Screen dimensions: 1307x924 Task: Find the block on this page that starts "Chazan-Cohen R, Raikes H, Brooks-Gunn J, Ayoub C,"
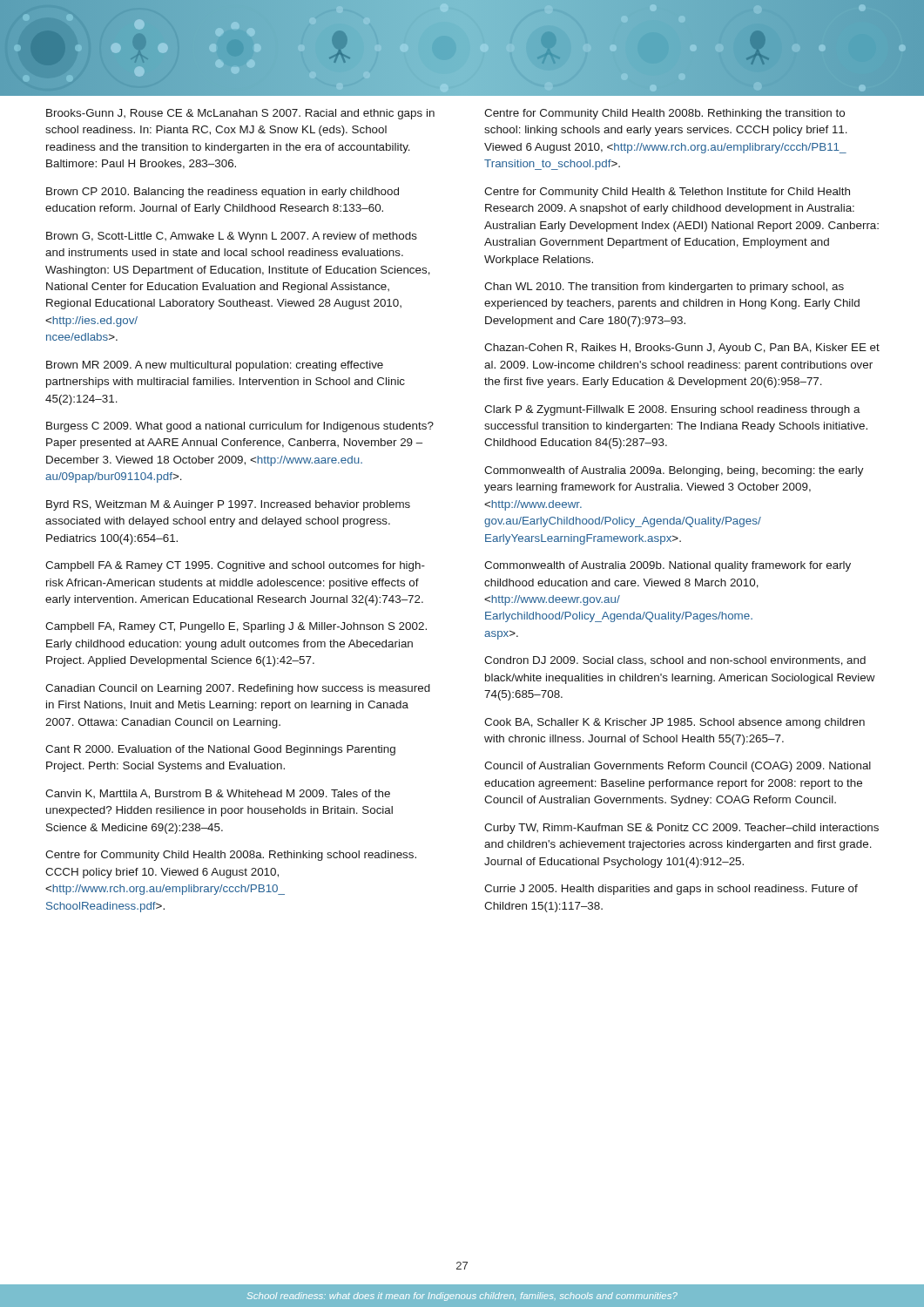pyautogui.click(x=682, y=364)
